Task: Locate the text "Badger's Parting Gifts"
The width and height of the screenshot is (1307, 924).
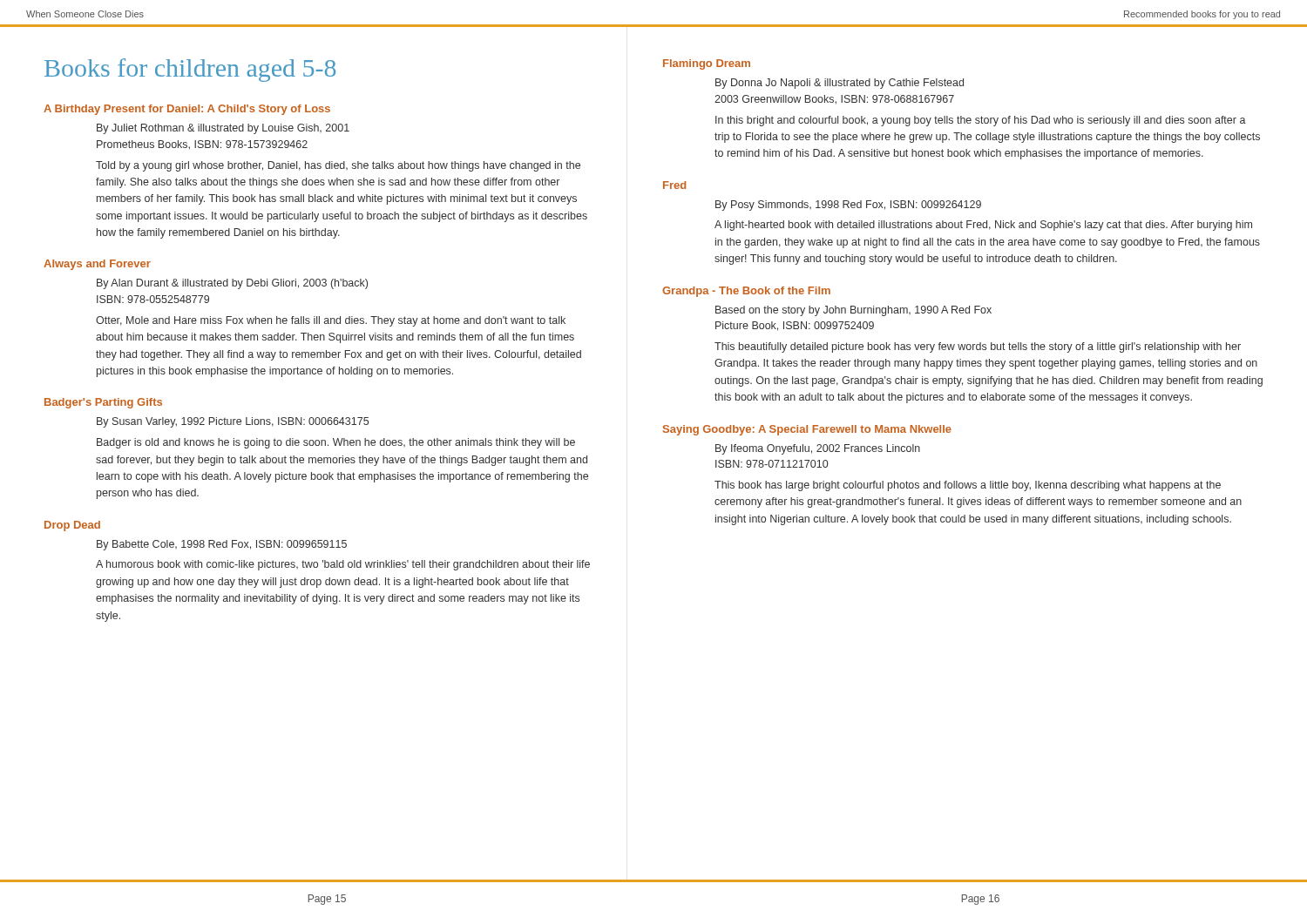Action: tap(103, 402)
